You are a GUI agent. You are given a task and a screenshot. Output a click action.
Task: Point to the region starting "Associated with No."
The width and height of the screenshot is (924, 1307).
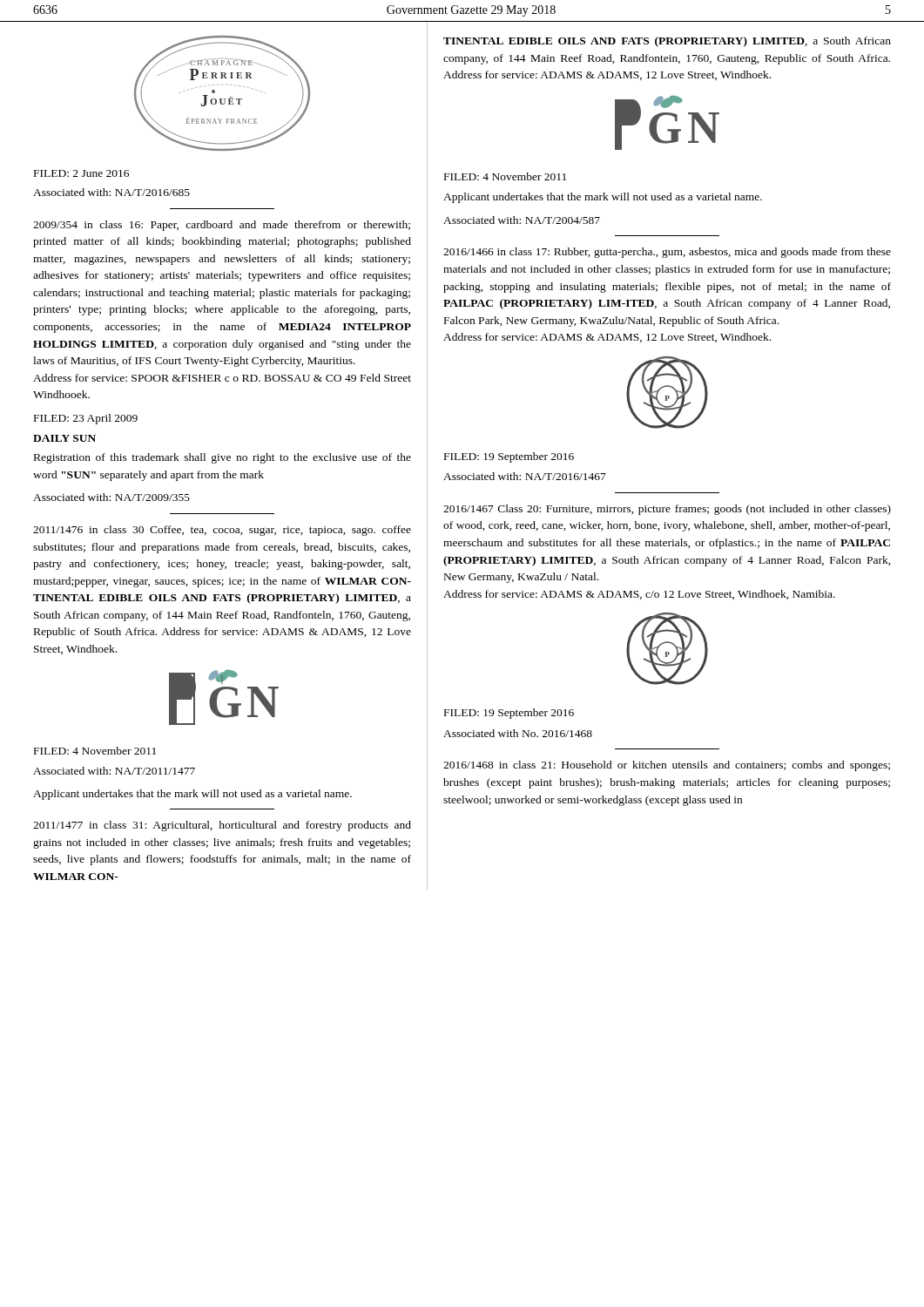518,733
